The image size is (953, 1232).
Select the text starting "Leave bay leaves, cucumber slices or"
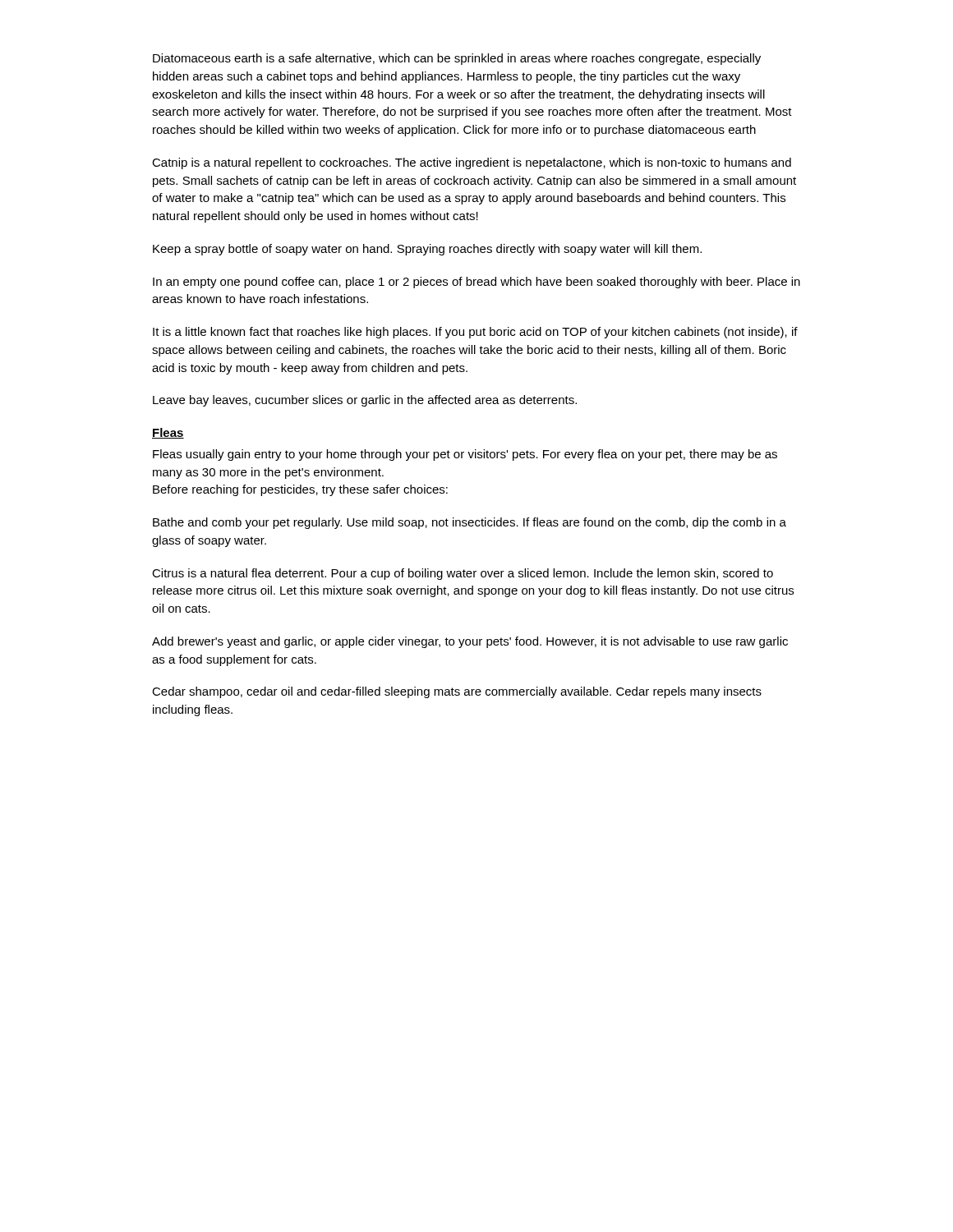pyautogui.click(x=365, y=400)
